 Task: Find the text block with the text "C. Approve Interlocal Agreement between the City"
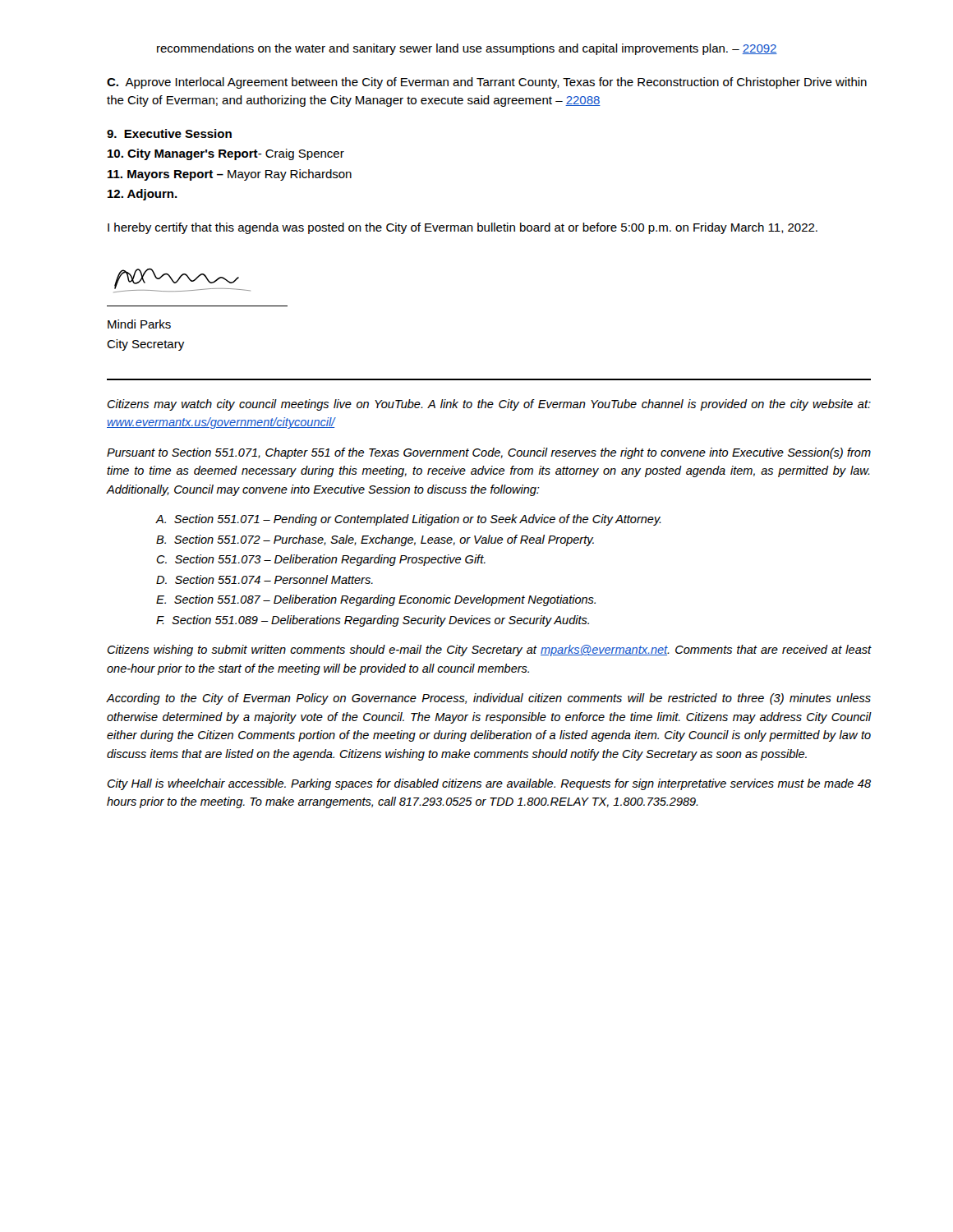[x=487, y=91]
